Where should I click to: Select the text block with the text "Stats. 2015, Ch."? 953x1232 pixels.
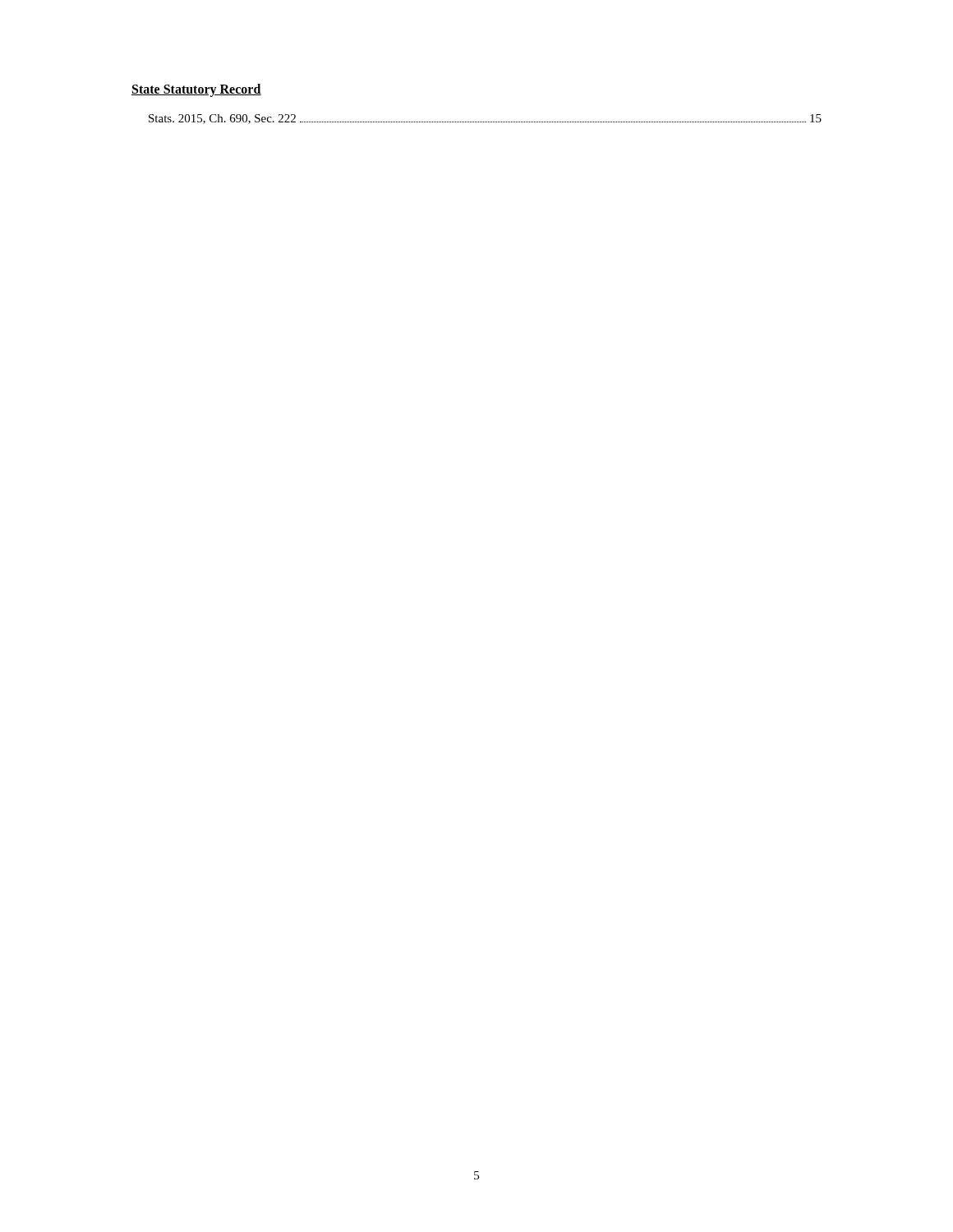tap(485, 119)
